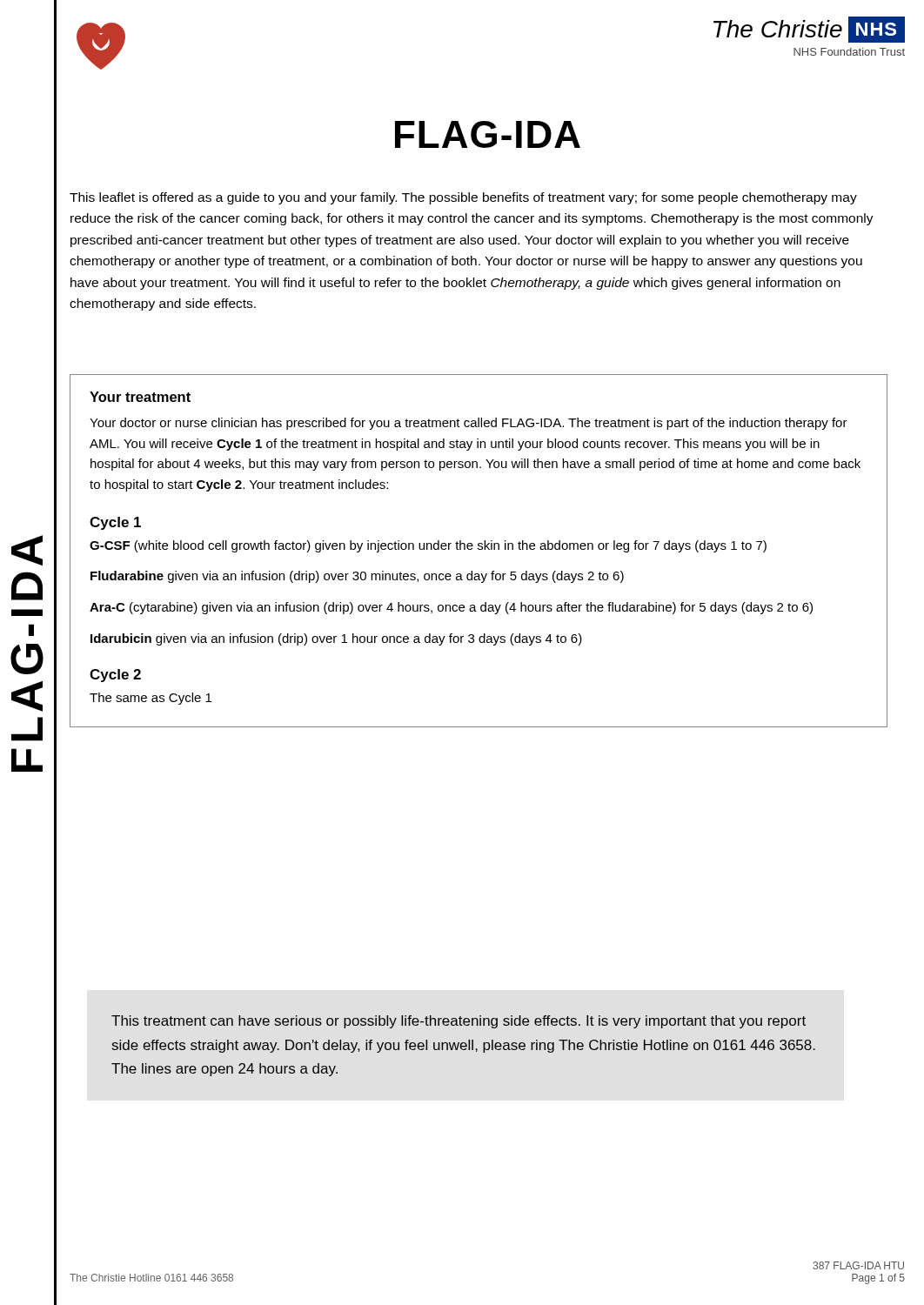Find the text block with the text "This leaflet is"
This screenshot has height=1305, width=924.
pos(479,251)
